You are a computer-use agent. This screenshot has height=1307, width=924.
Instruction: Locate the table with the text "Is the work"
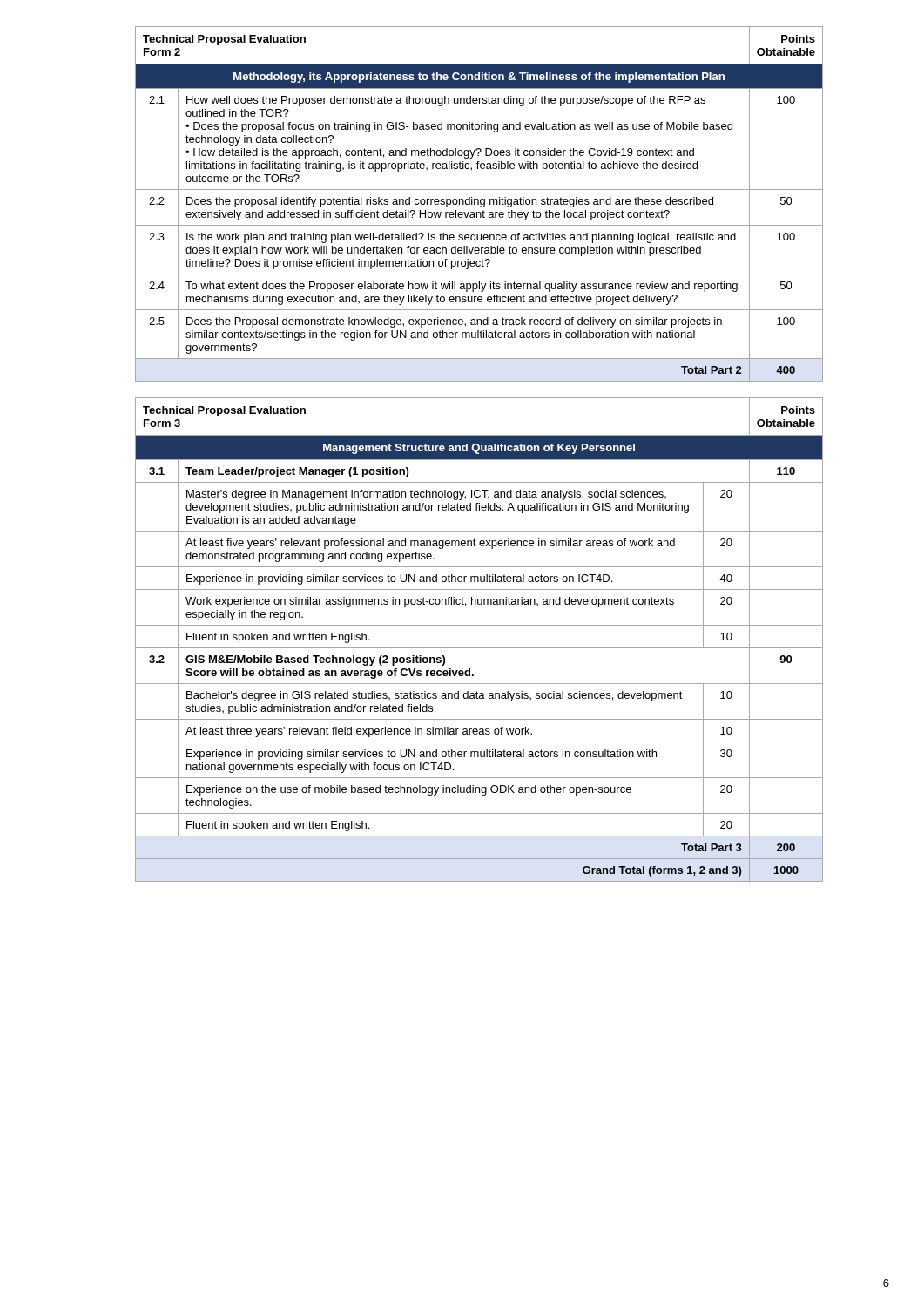[479, 204]
